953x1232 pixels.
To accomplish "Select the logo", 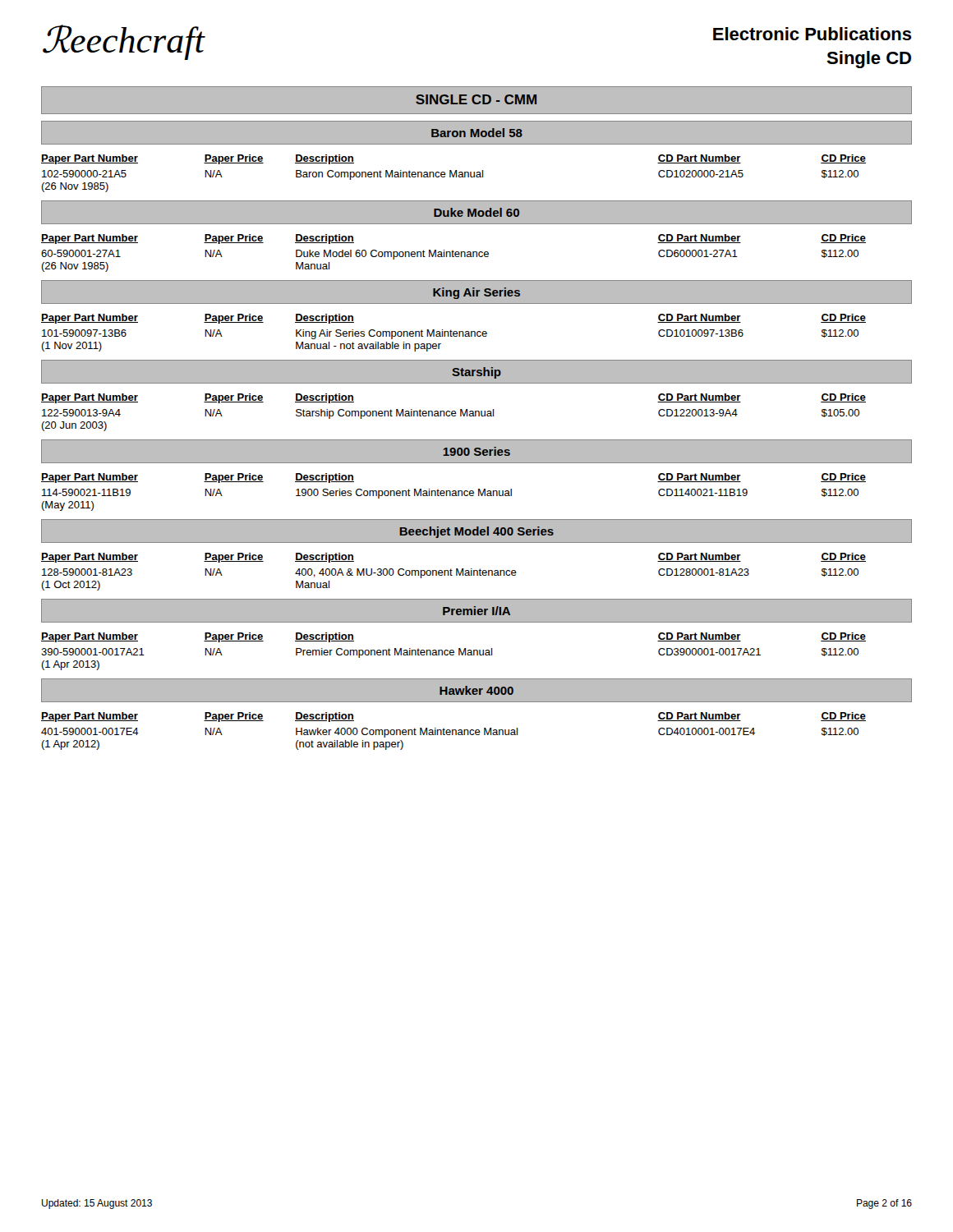I will [x=123, y=41].
